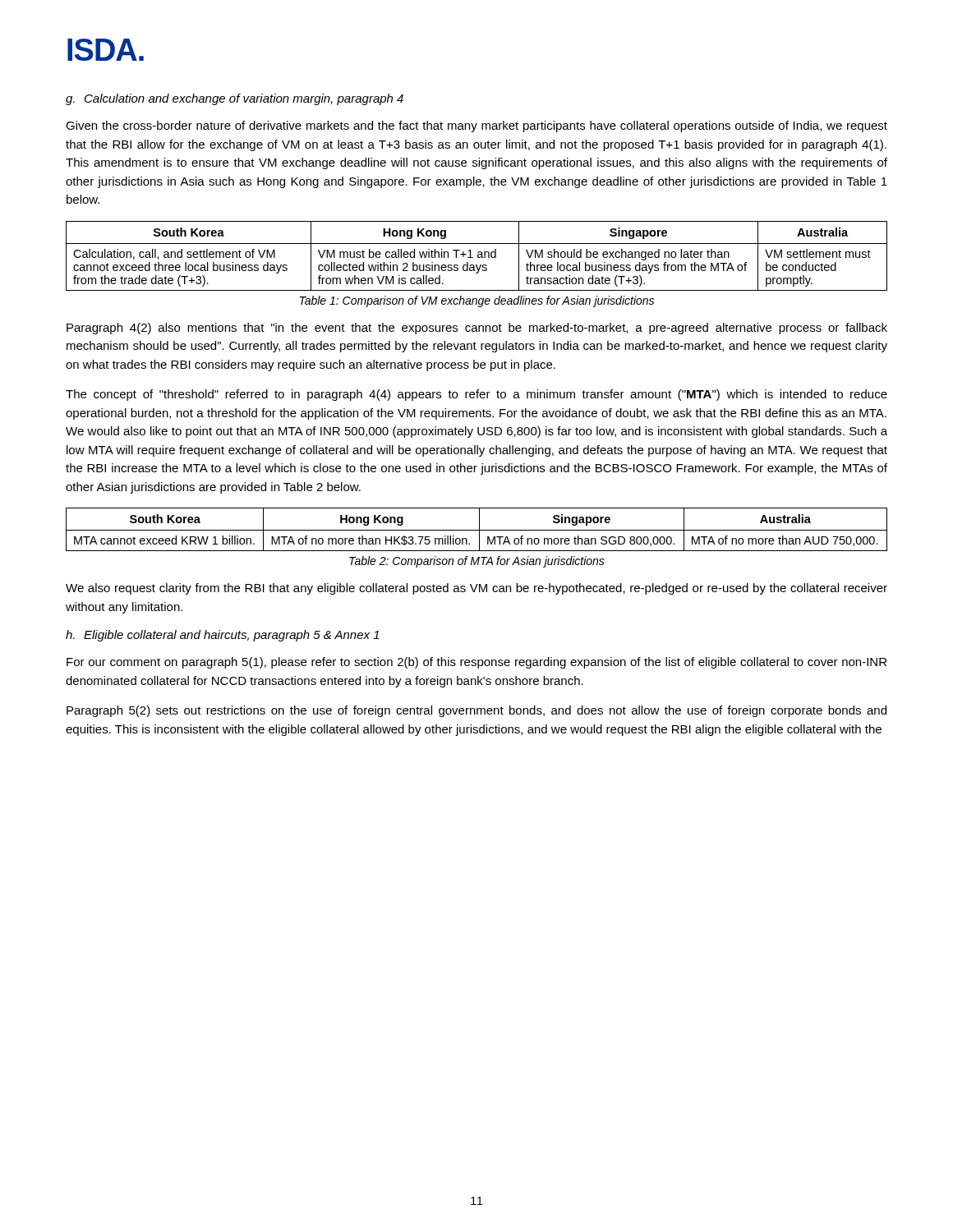Click on the text block that says "Paragraph 5(2) sets out restrictions on the"
This screenshot has height=1232, width=953.
(476, 719)
